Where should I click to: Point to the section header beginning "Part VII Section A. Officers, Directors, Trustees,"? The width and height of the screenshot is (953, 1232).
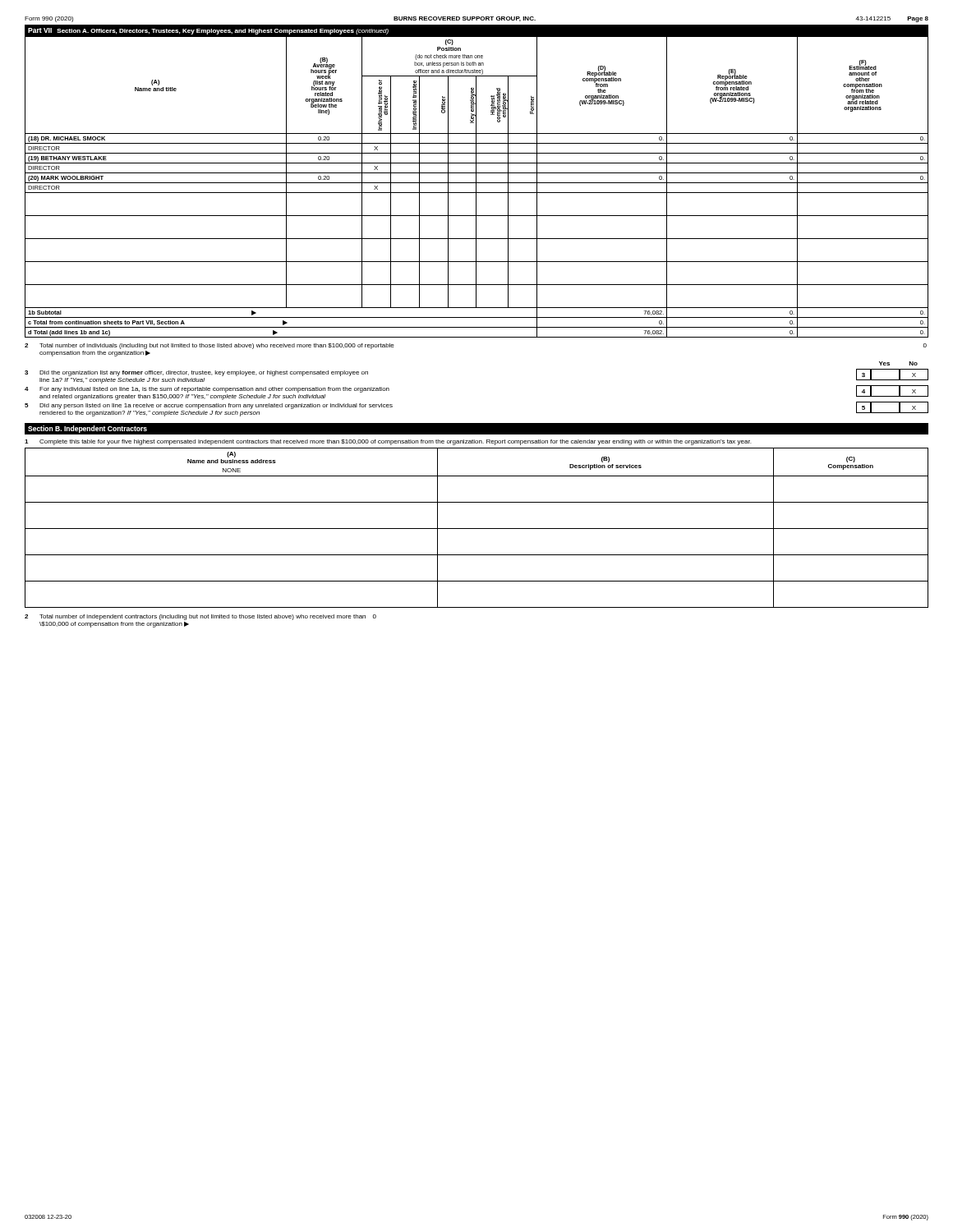pos(208,30)
